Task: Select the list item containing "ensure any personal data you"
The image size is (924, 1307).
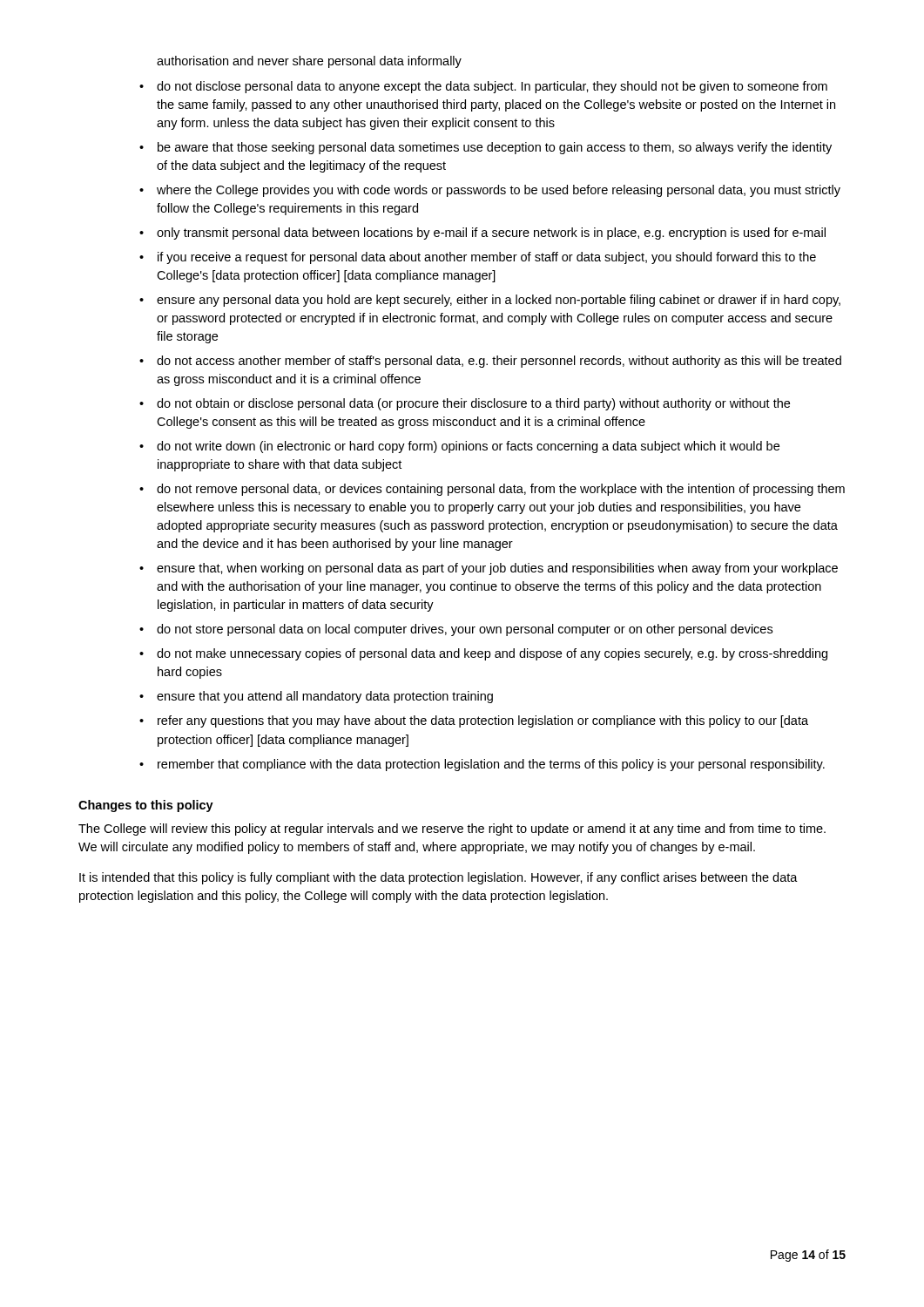Action: coord(499,318)
